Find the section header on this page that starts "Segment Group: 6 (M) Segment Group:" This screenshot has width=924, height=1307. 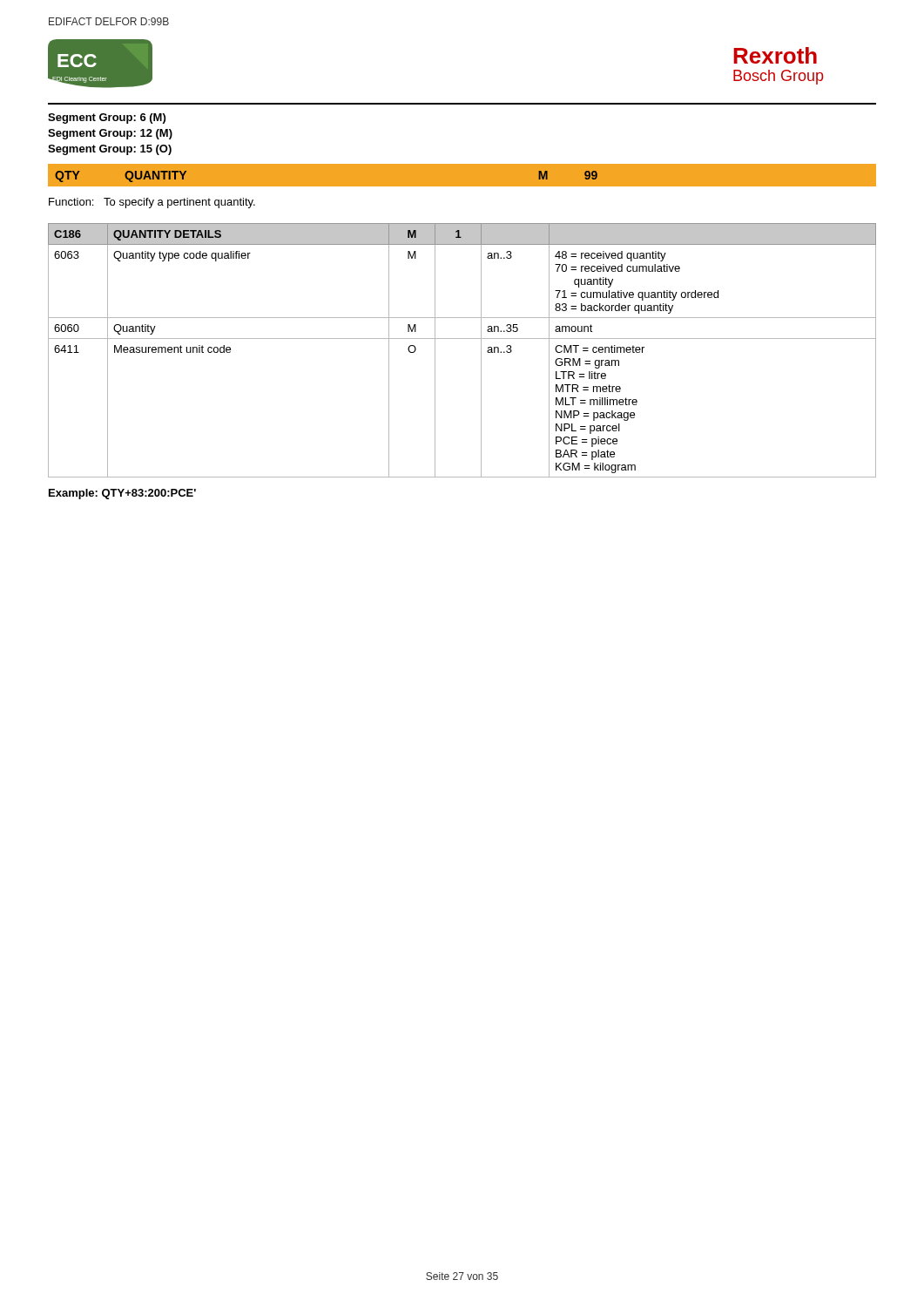110,133
